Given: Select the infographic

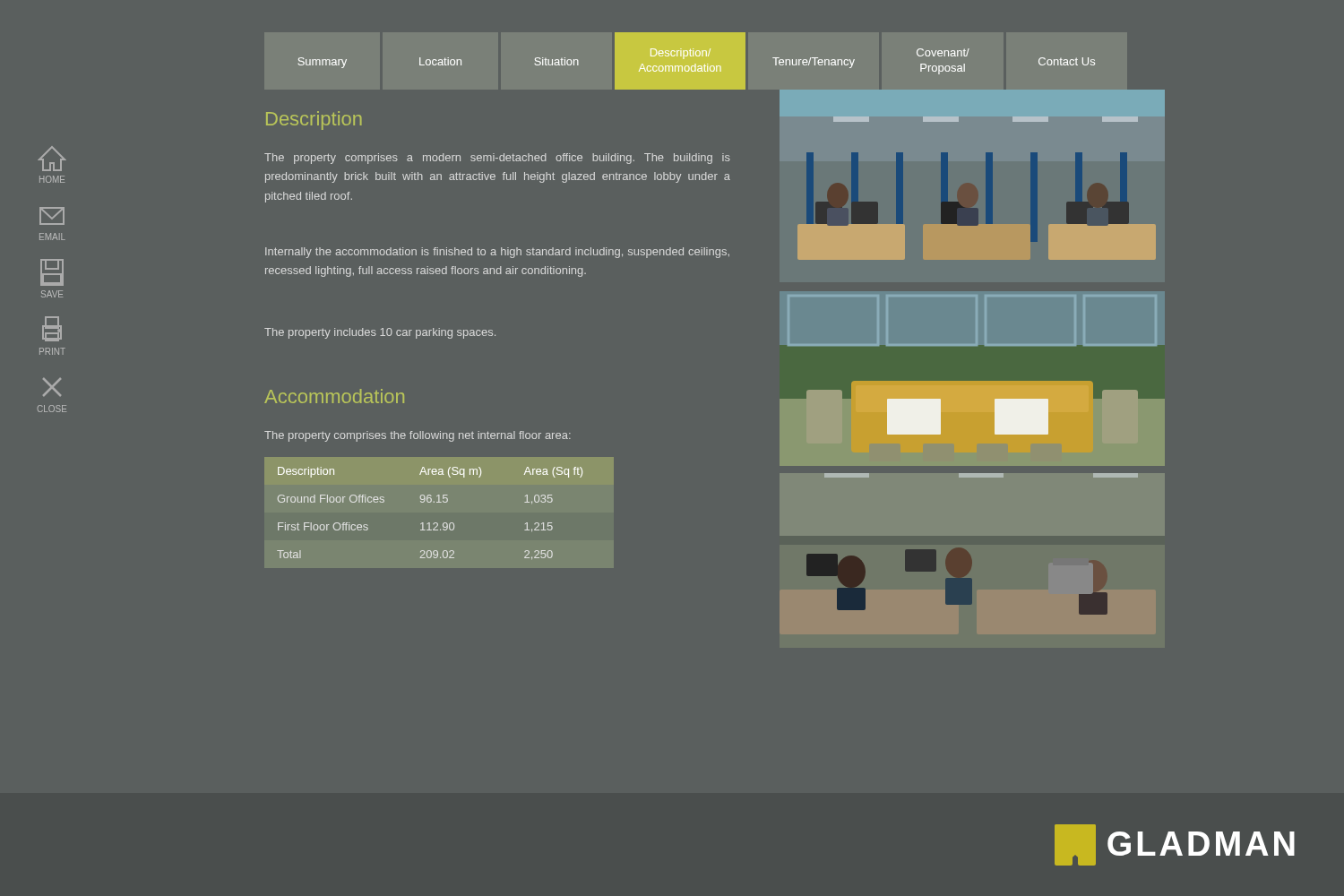Looking at the screenshot, I should pyautogui.click(x=52, y=279).
